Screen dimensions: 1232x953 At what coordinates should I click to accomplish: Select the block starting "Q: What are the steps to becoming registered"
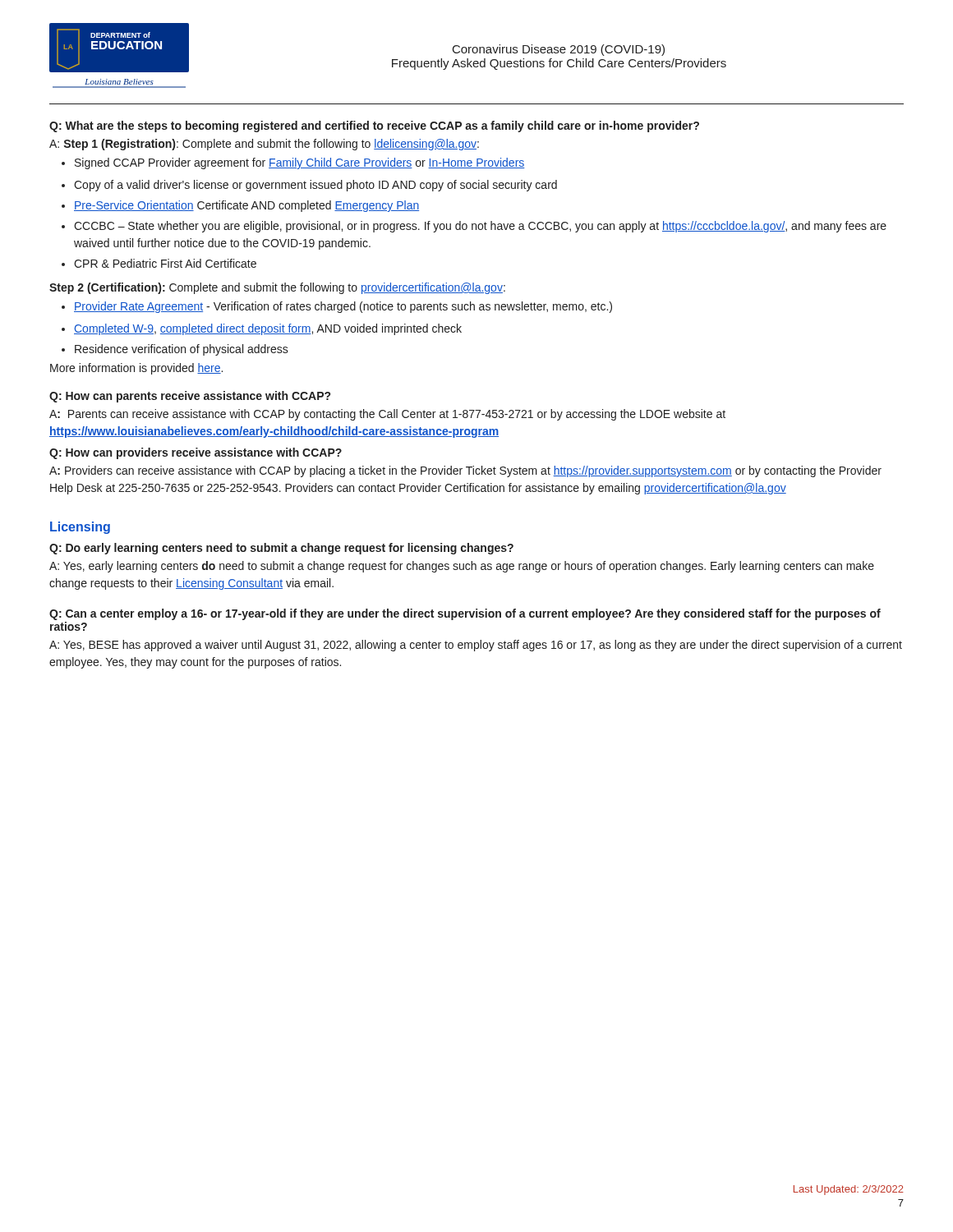pyautogui.click(x=476, y=126)
